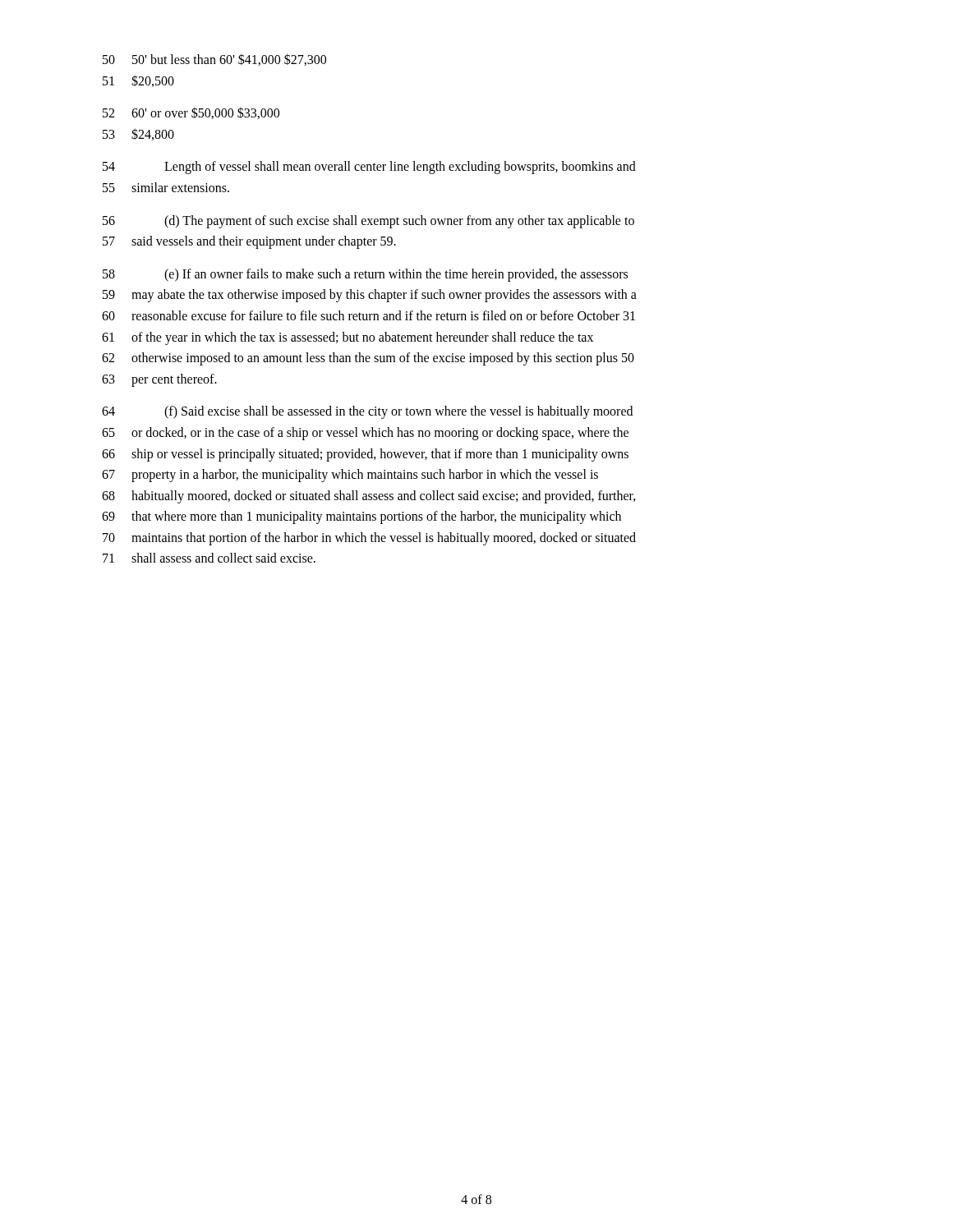953x1232 pixels.
Task: Select the text block containing "68 habitually moored,"
Action: [476, 496]
